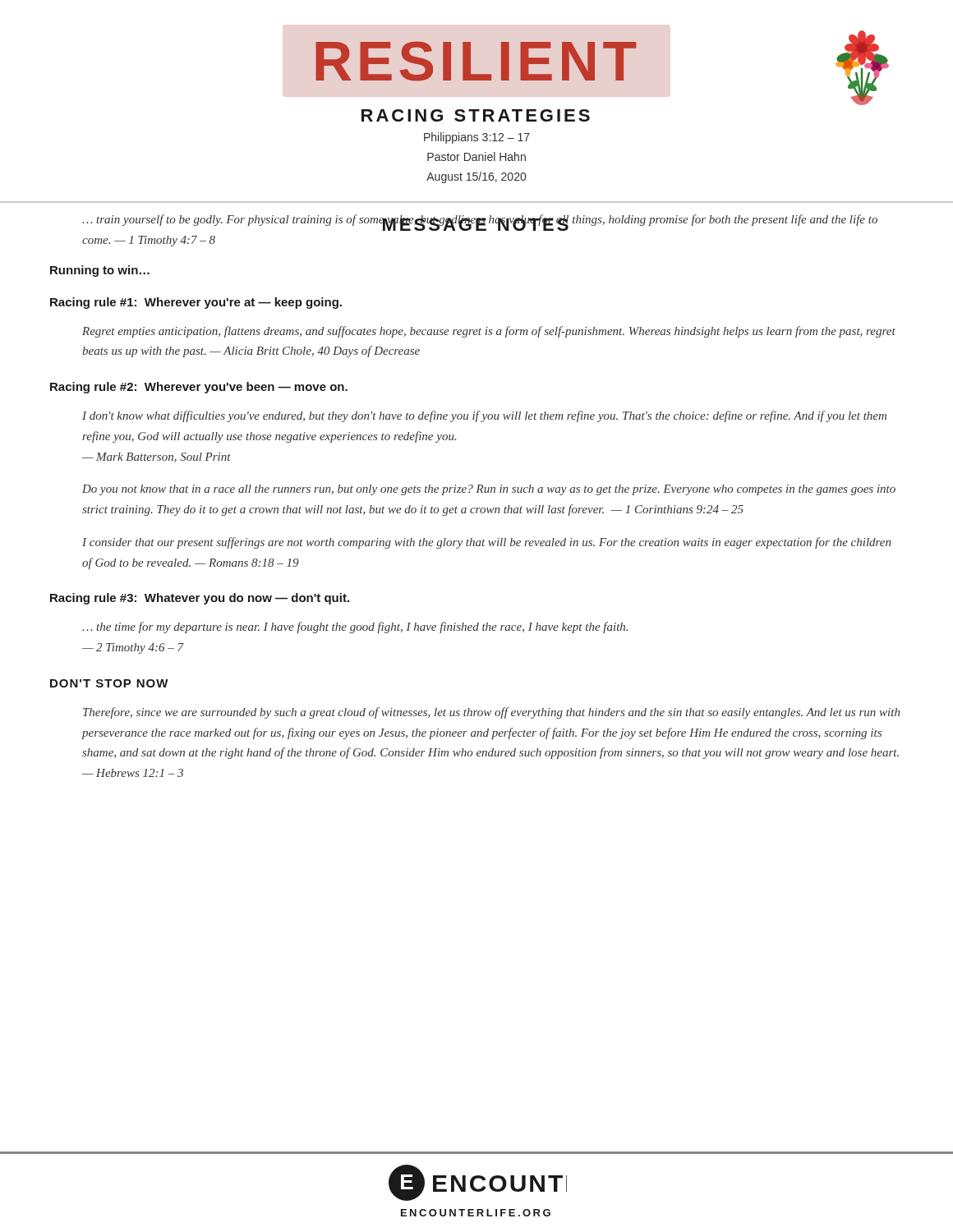Locate the passage starting "DON'T STOP NOW"
The image size is (953, 1232).
tap(109, 683)
